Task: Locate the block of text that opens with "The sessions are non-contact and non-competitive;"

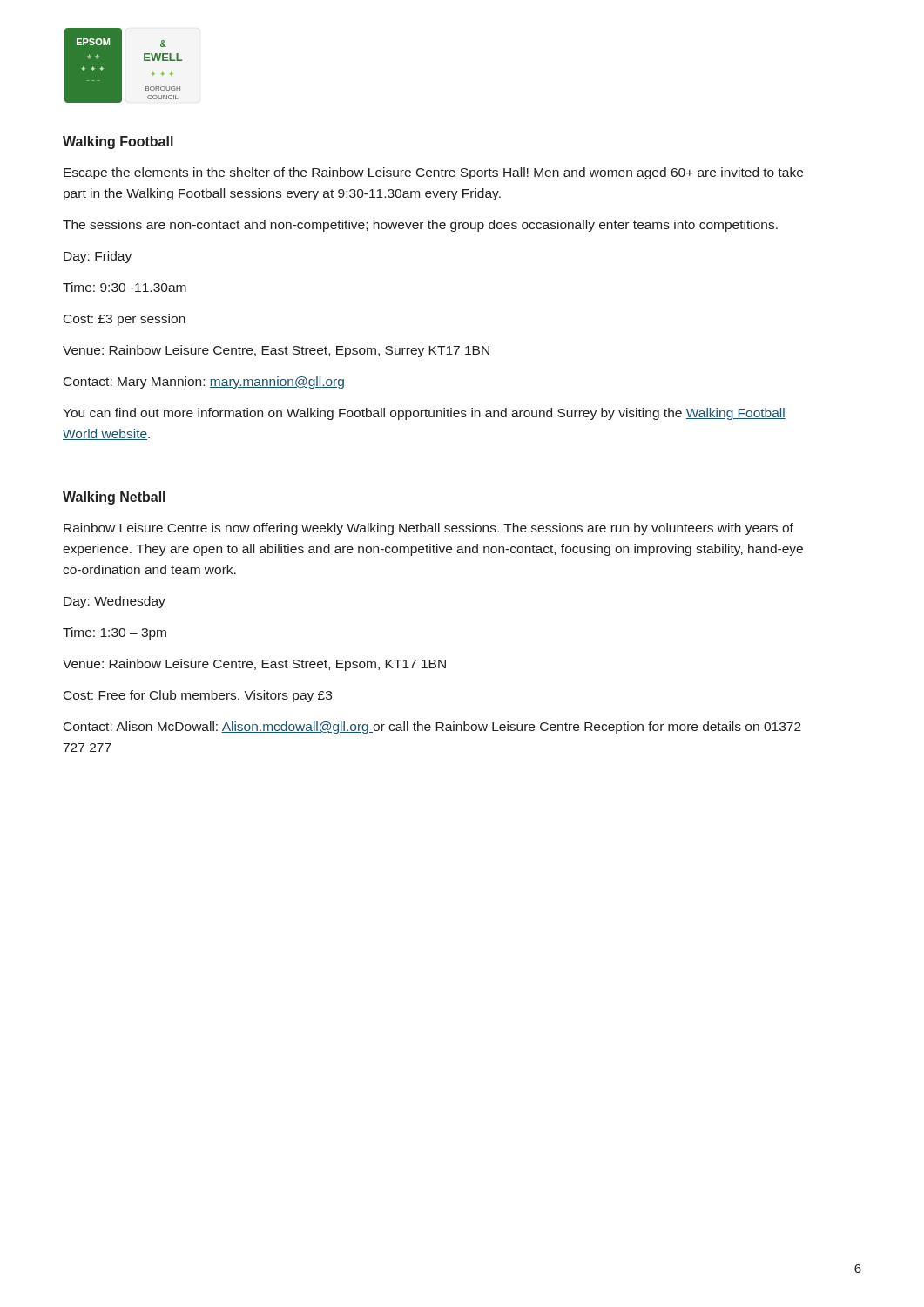Action: click(x=421, y=224)
